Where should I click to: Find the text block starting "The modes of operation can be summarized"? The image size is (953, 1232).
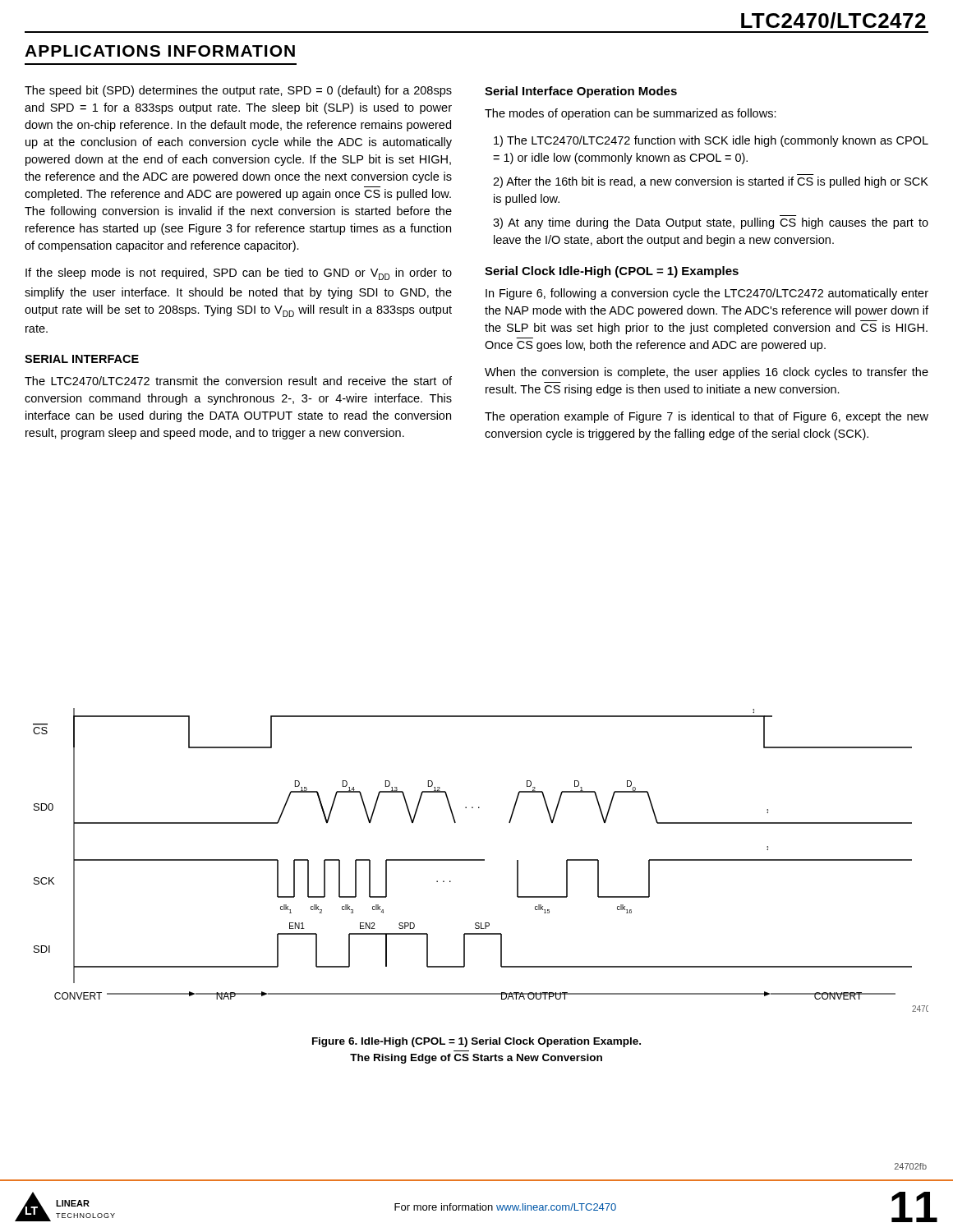pos(707,114)
